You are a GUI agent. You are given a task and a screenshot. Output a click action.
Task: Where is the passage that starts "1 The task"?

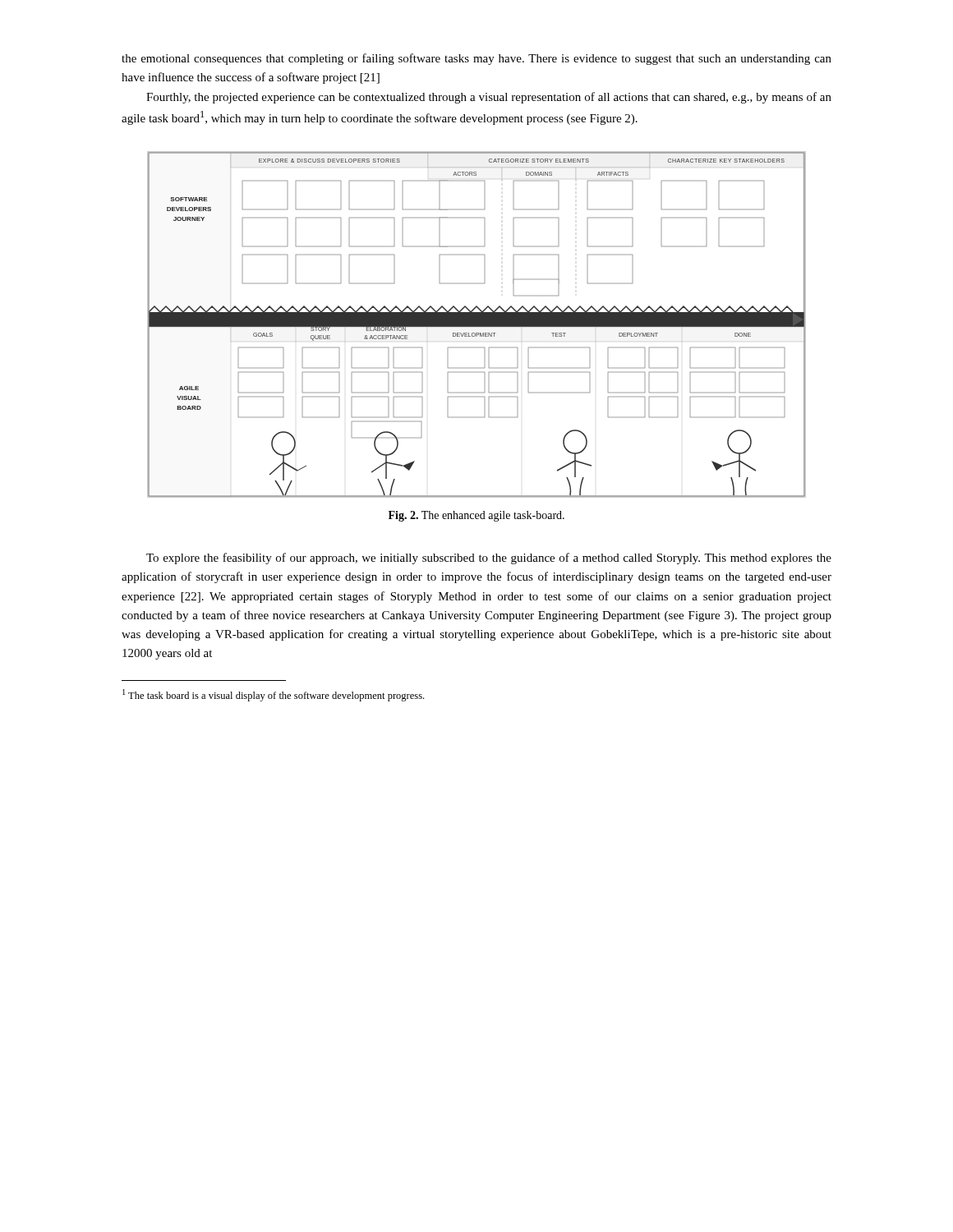(273, 694)
